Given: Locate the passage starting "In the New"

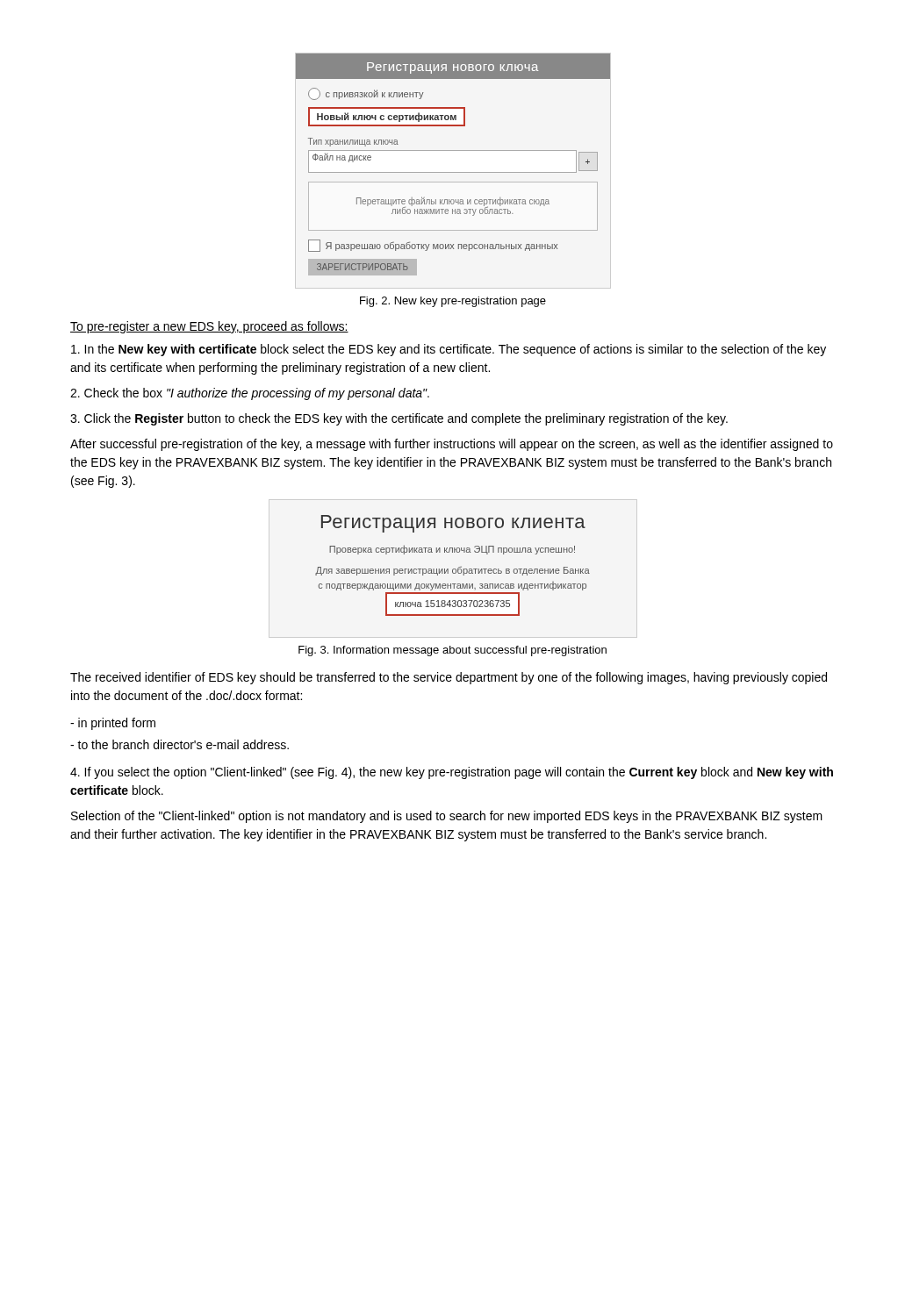Looking at the screenshot, I should 448,358.
